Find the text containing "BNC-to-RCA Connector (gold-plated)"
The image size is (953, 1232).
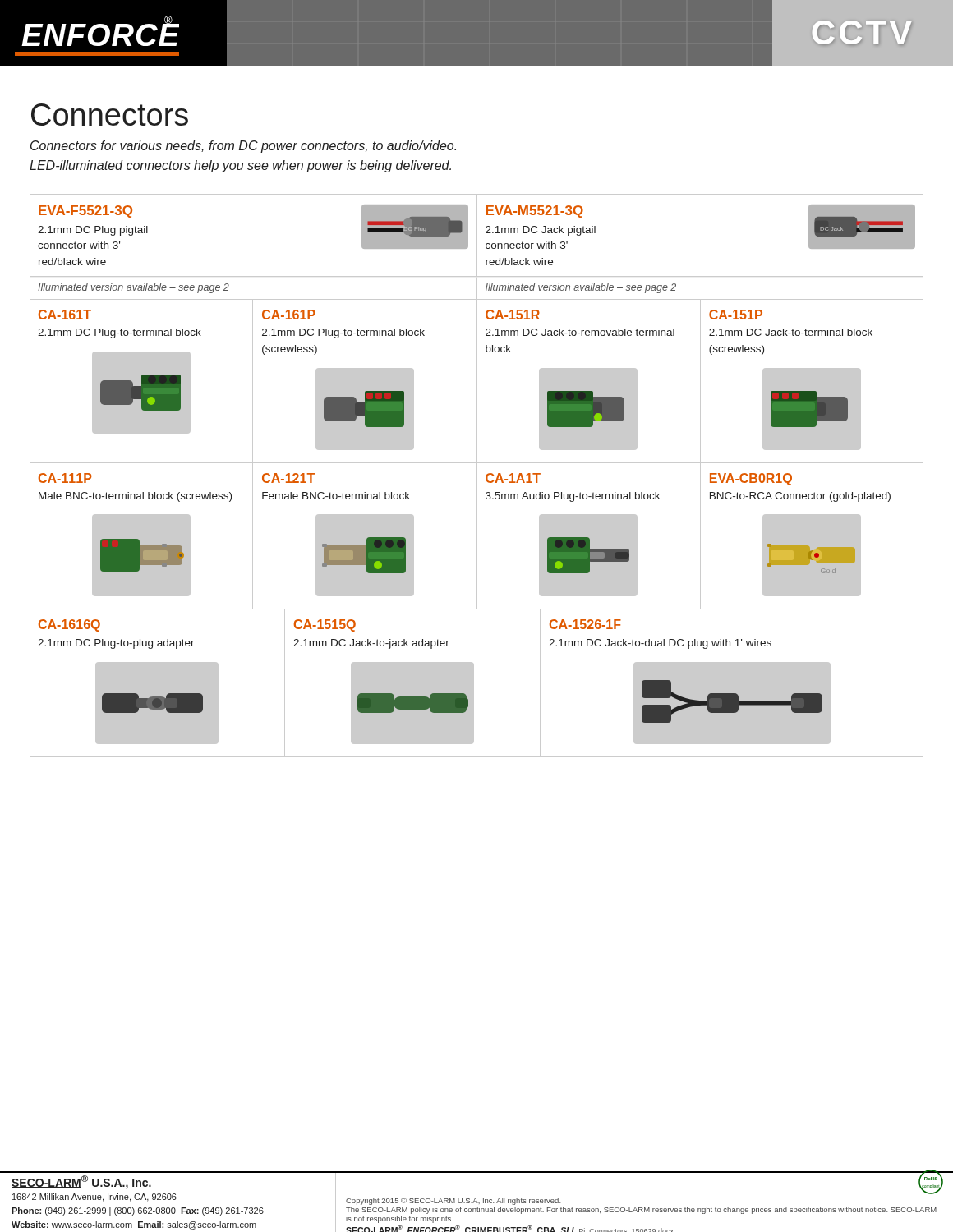[x=812, y=496]
